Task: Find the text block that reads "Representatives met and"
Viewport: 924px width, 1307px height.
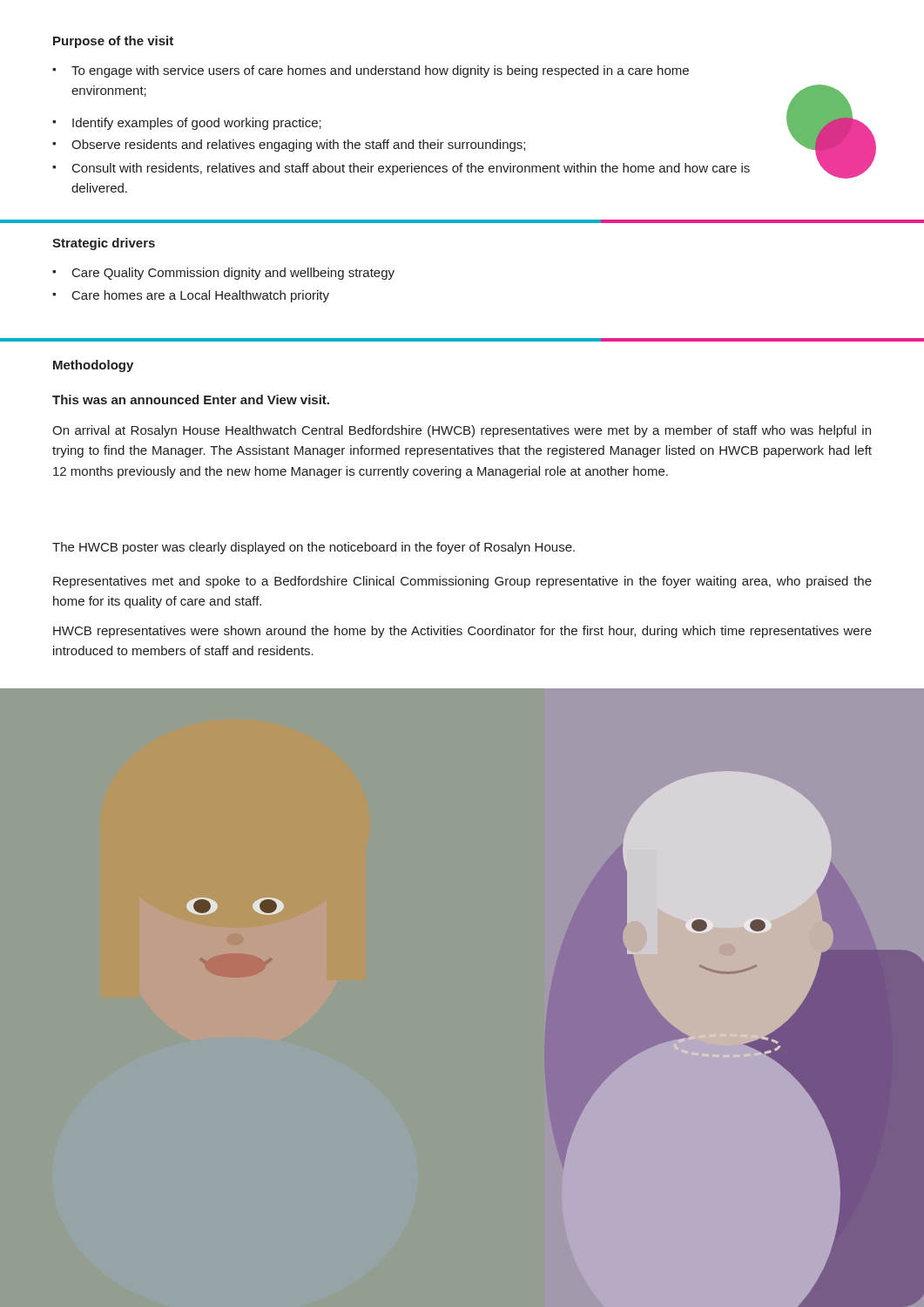Action: tap(462, 591)
